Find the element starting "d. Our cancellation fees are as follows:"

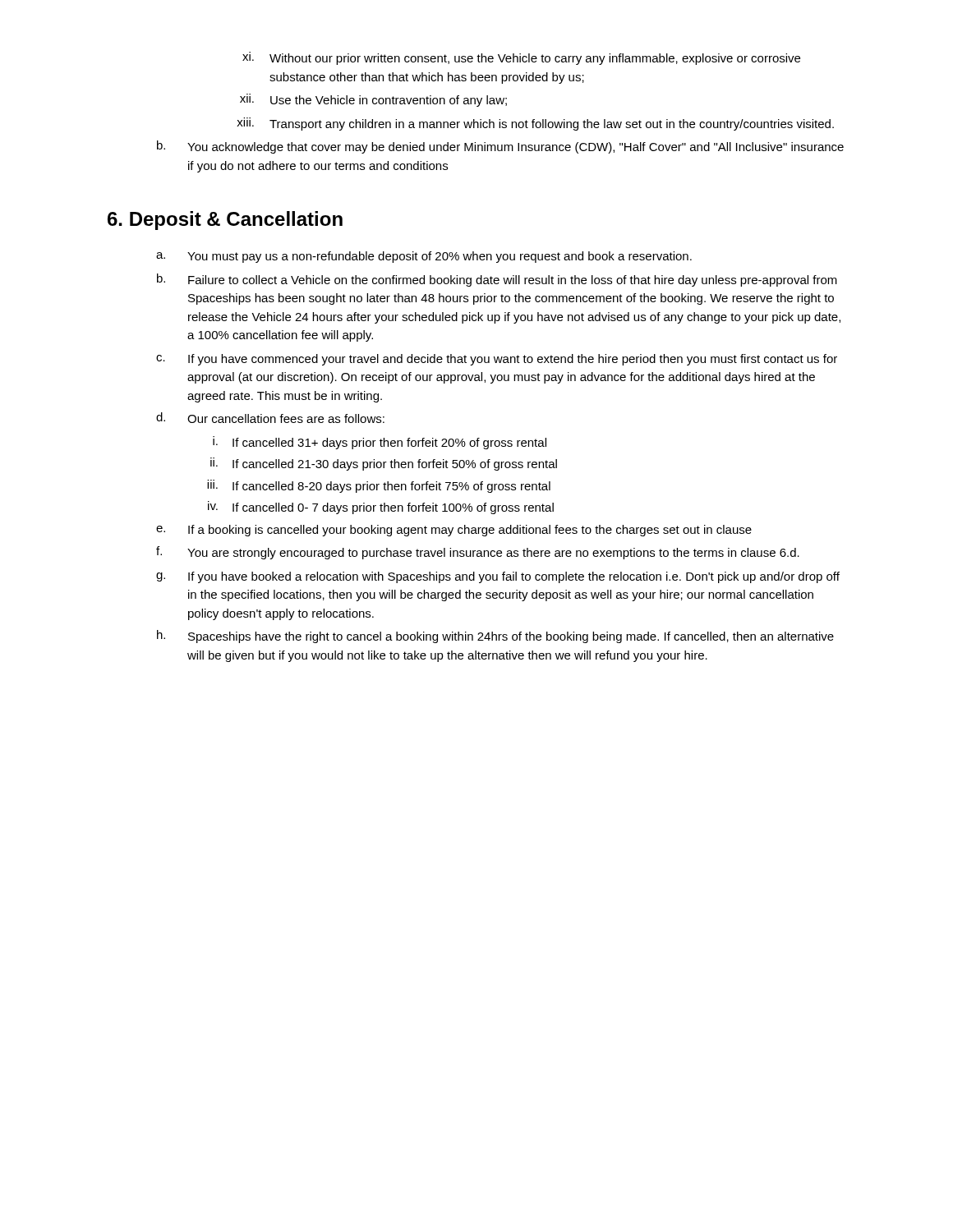[x=270, y=418]
